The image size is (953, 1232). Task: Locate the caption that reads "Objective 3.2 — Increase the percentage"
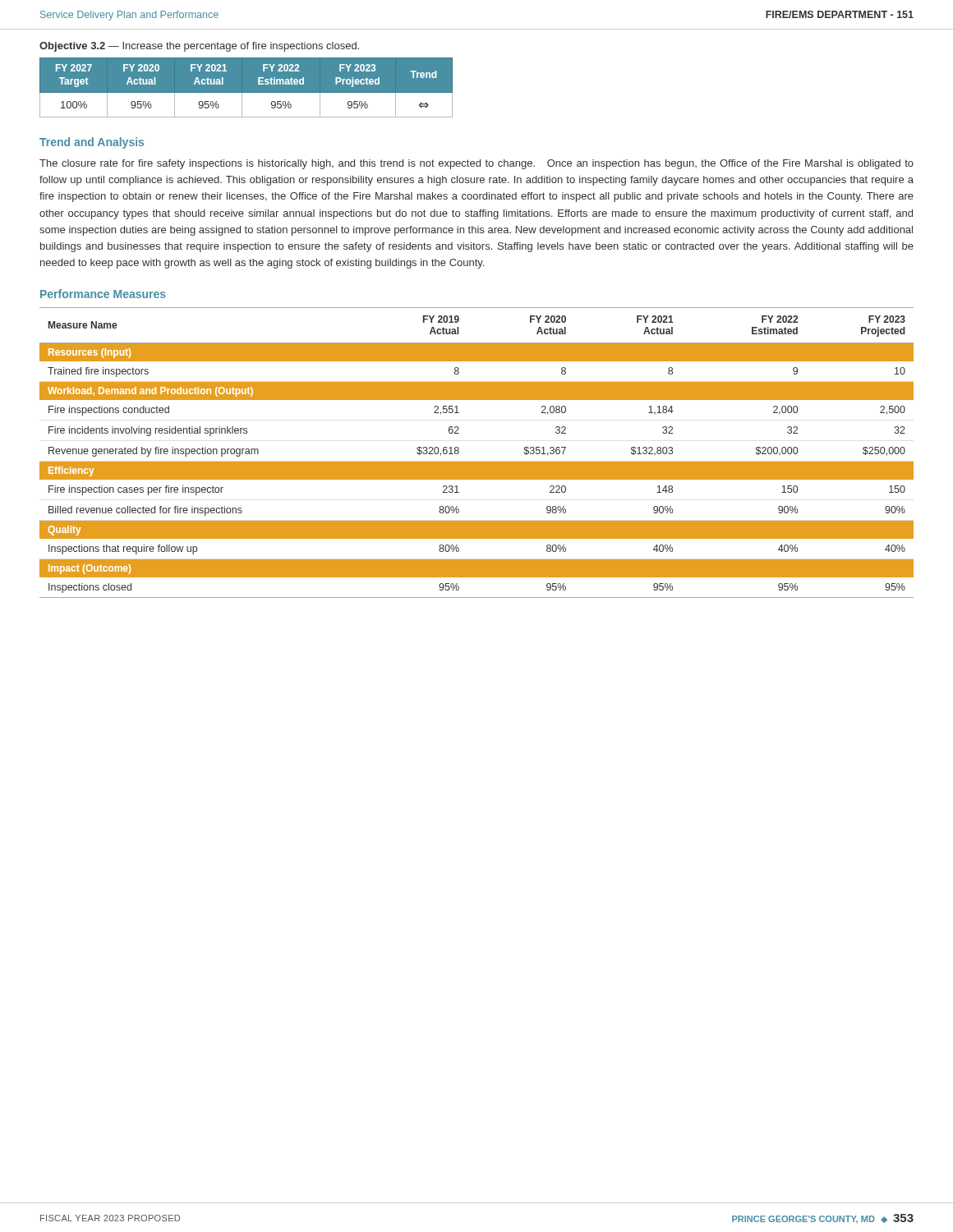coord(200,46)
